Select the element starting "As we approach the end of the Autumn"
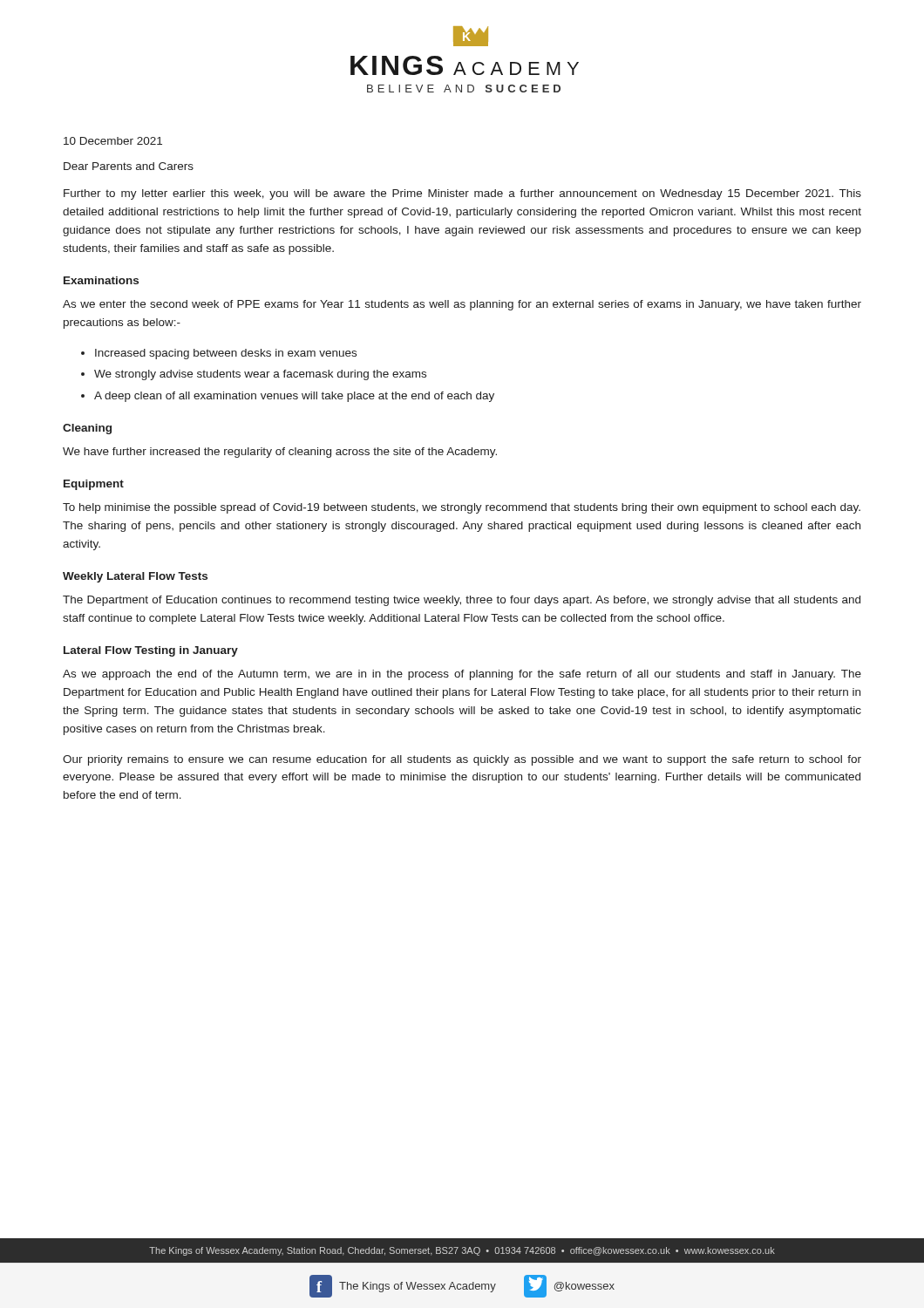The width and height of the screenshot is (924, 1308). click(462, 701)
